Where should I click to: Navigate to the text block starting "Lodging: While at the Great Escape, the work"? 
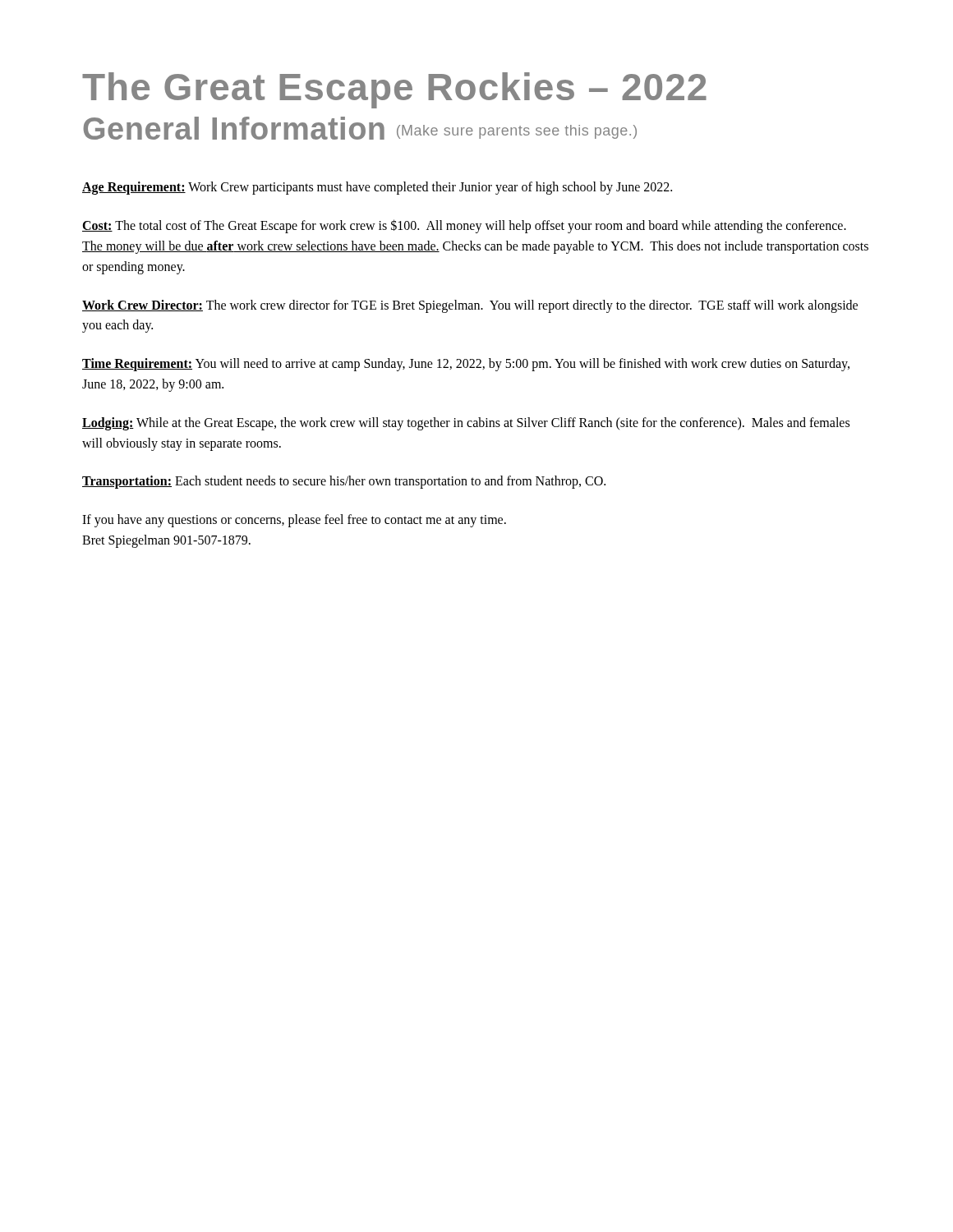coord(466,433)
